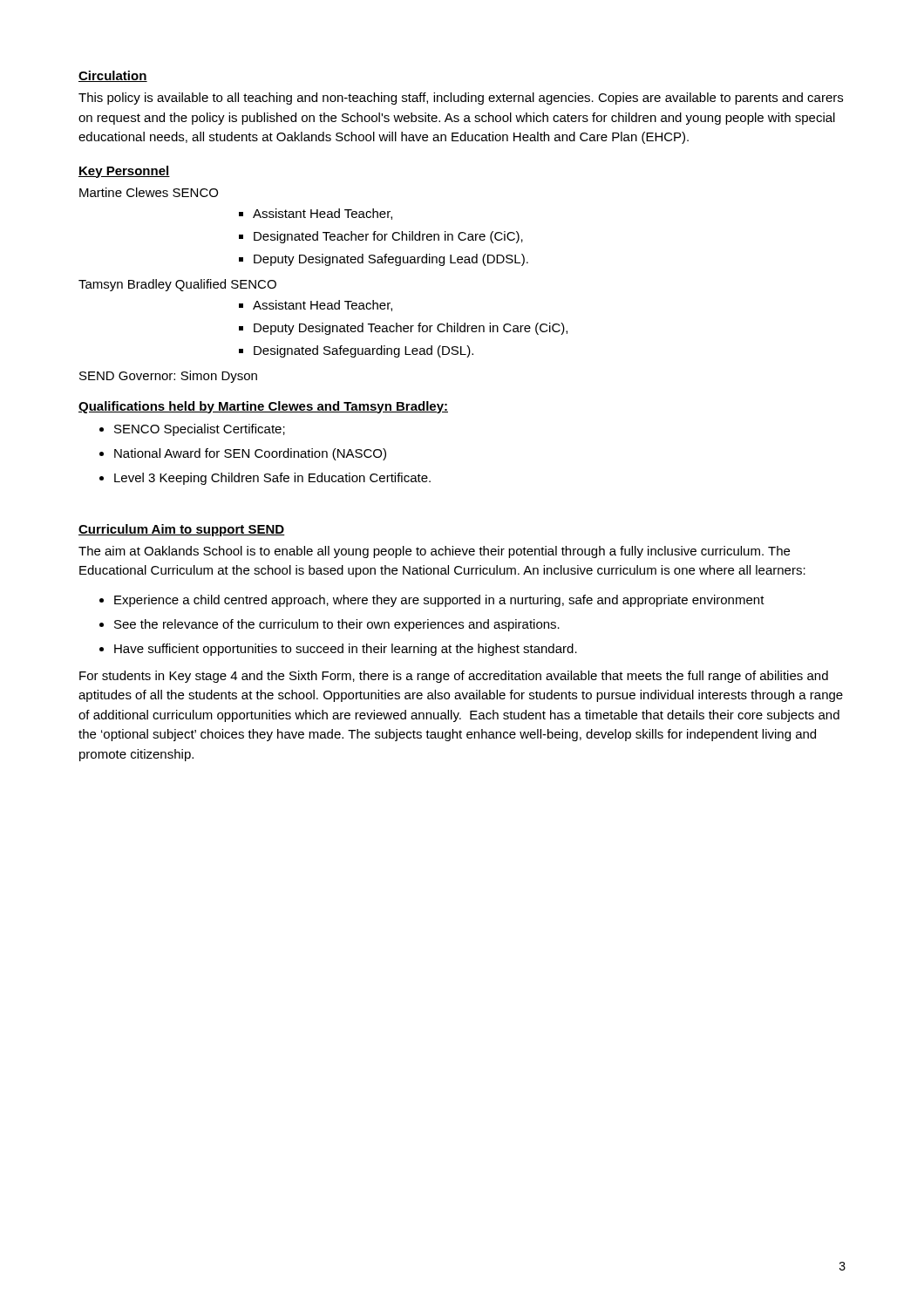Select the region starting "SEND Governor: Simon"

tap(168, 375)
